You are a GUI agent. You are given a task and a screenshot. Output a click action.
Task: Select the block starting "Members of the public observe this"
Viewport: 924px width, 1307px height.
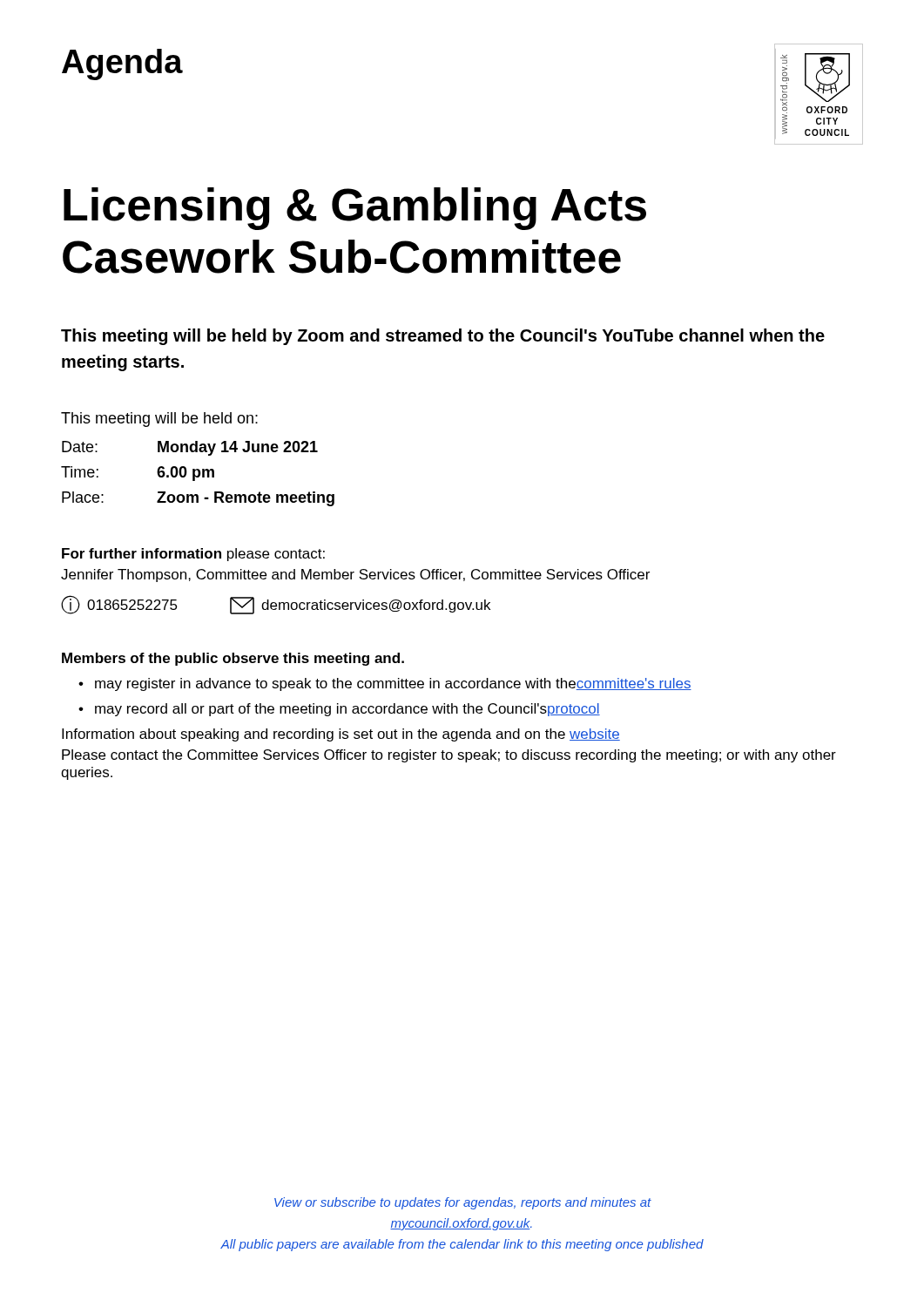click(233, 659)
